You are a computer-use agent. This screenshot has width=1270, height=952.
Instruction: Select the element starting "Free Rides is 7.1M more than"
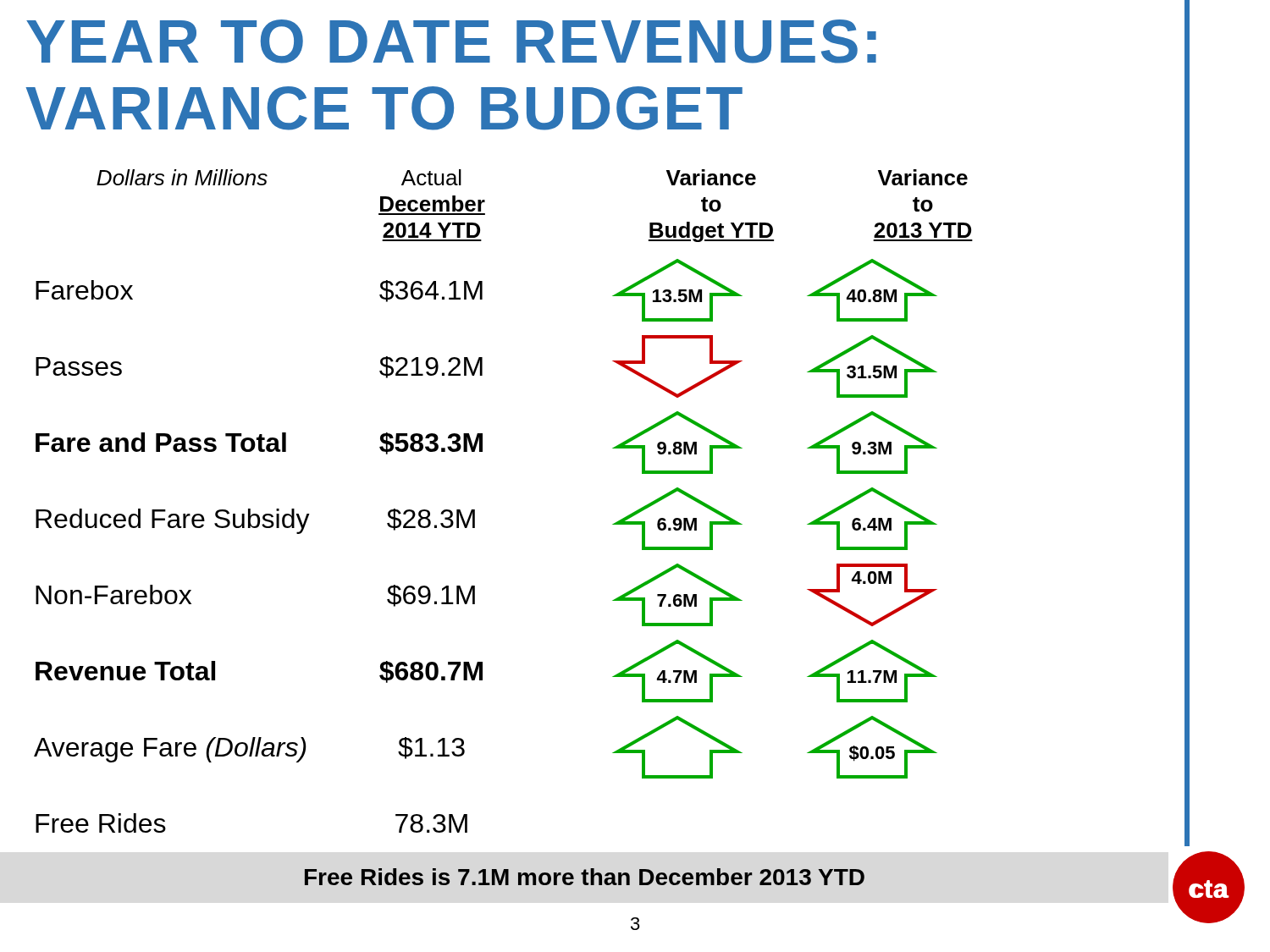(584, 877)
